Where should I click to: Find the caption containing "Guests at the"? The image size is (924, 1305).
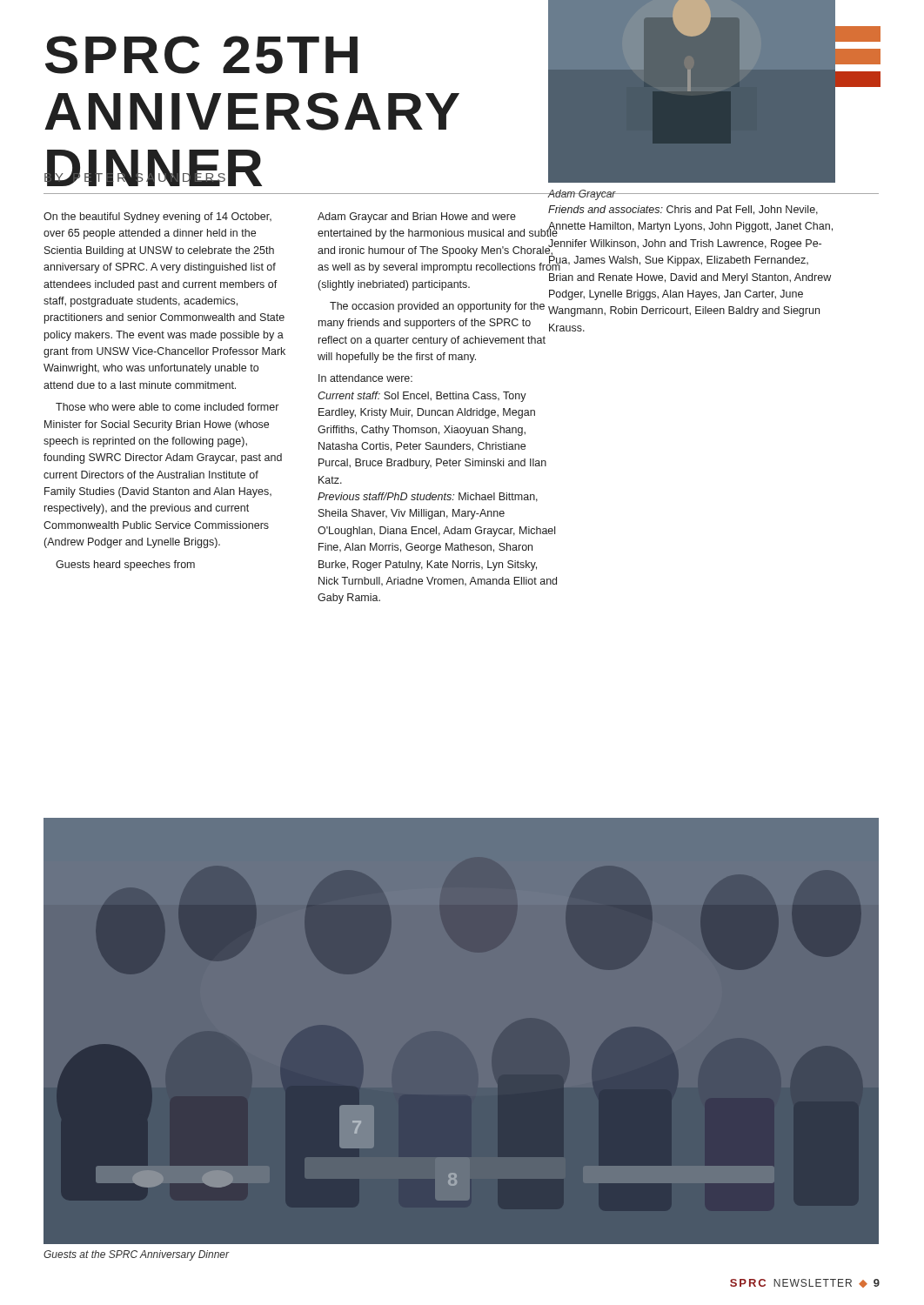tap(136, 1255)
